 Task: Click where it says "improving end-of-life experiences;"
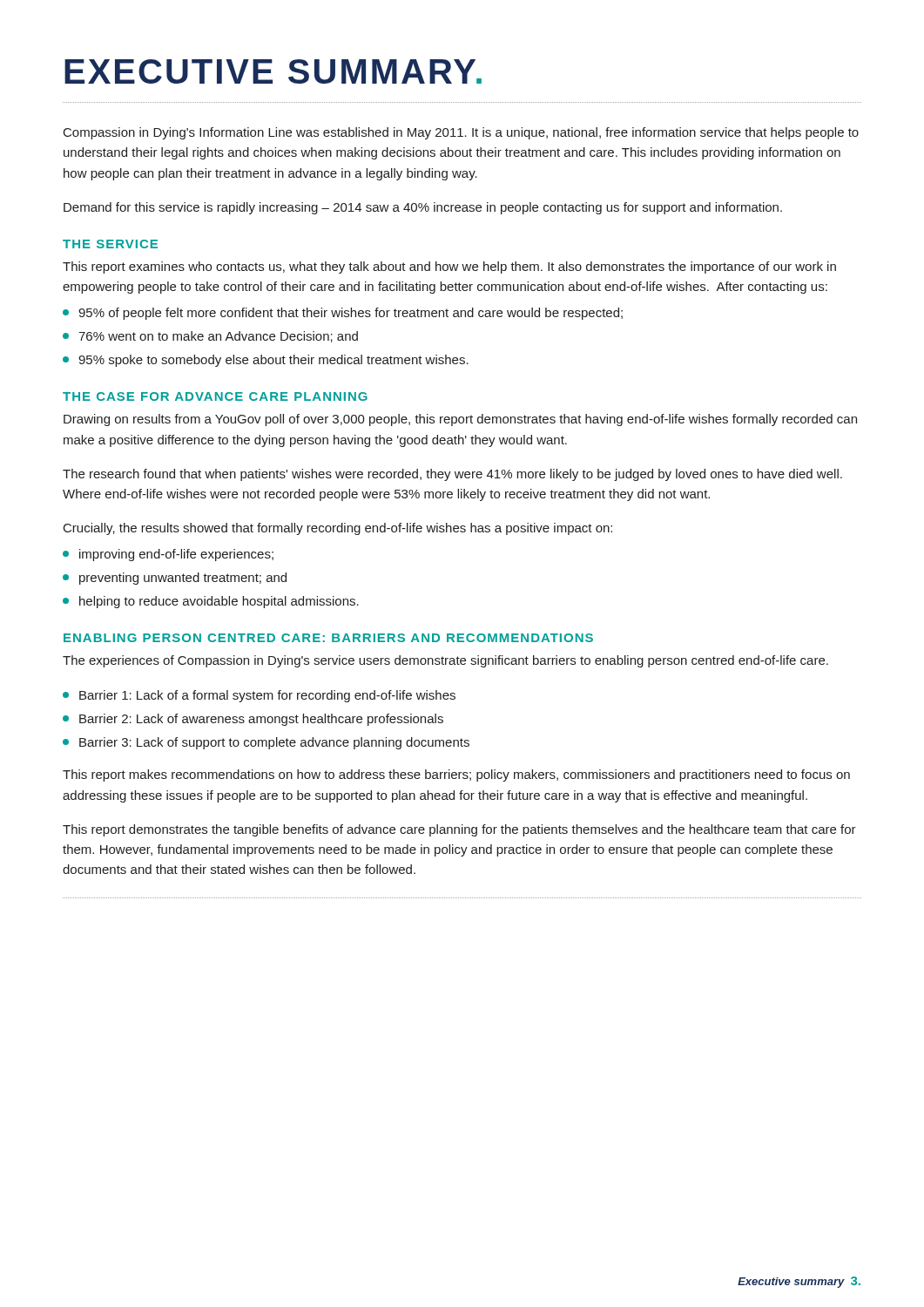click(176, 553)
